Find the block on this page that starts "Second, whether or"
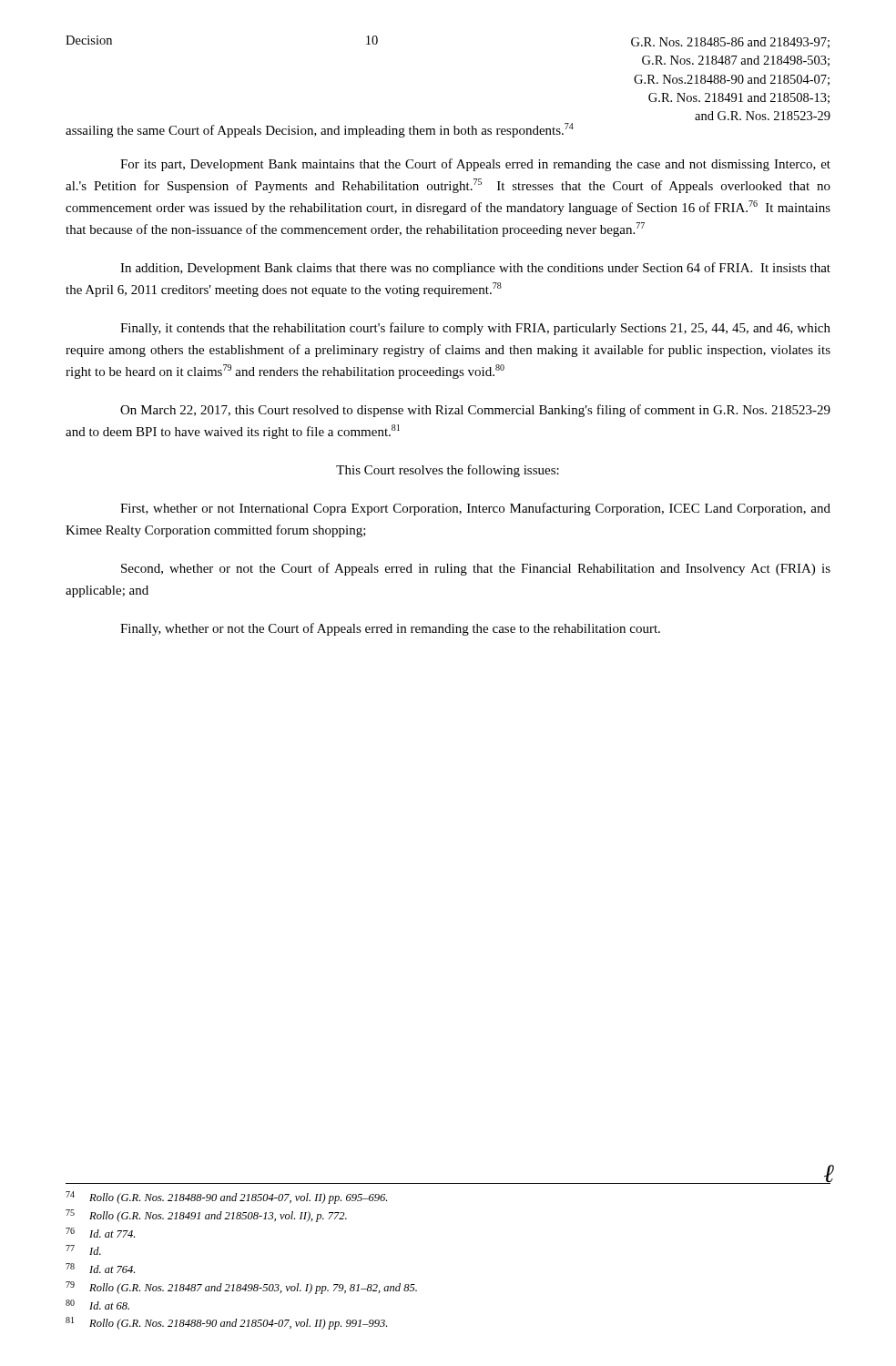Viewport: 896px width, 1366px height. [448, 579]
